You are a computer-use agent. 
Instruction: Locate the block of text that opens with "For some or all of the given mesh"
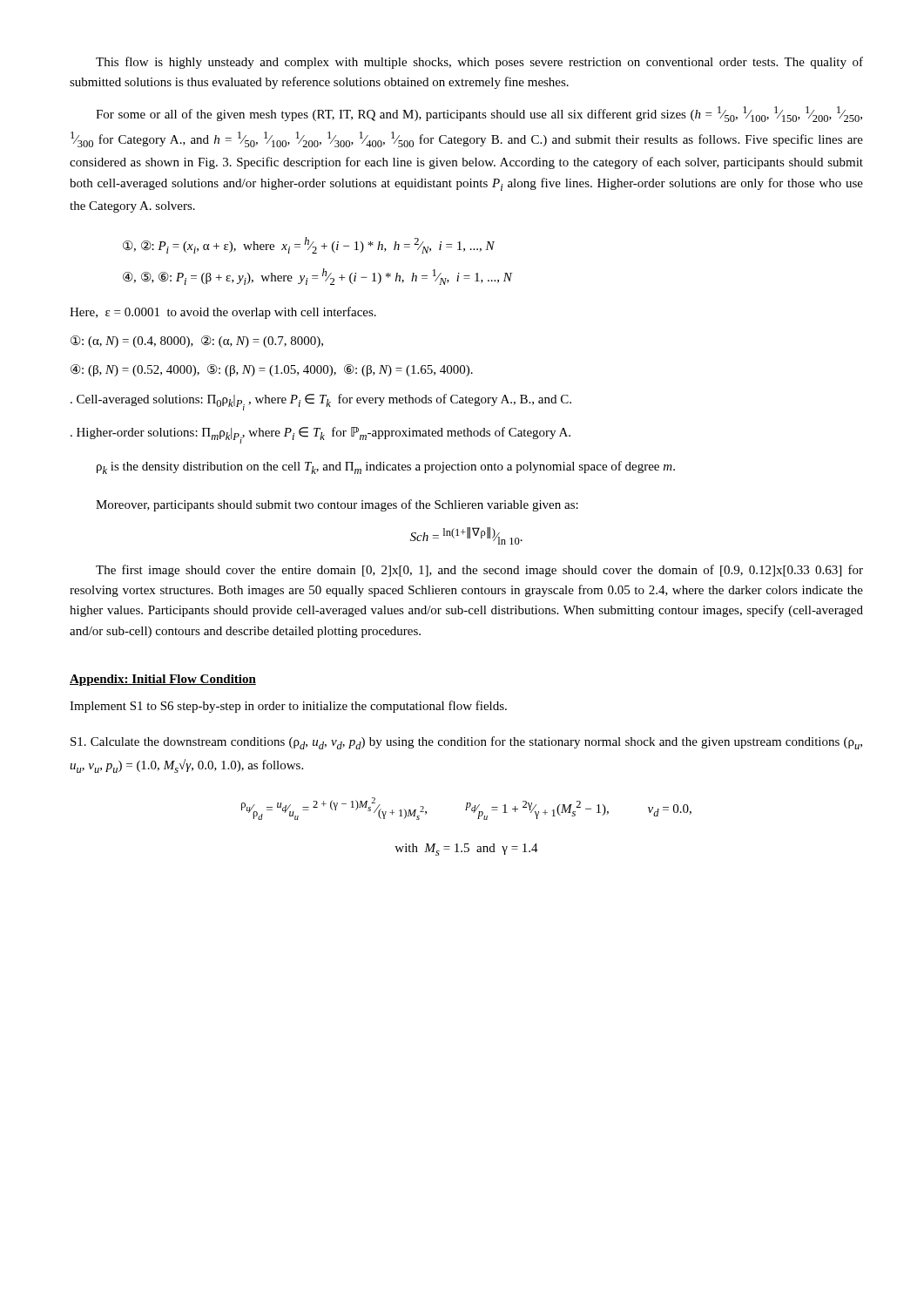point(466,159)
